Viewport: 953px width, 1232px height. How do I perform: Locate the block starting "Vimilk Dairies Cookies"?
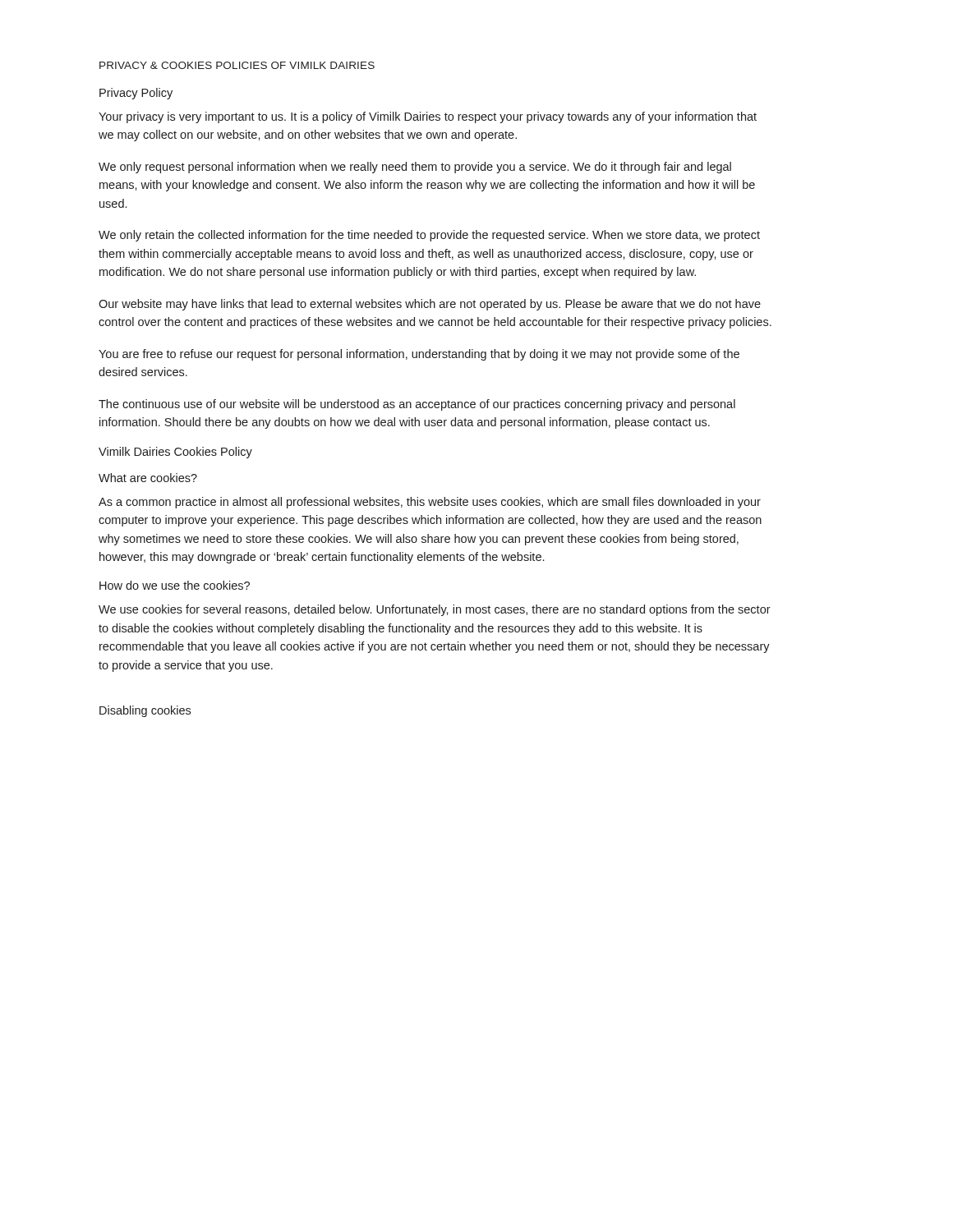tap(175, 451)
